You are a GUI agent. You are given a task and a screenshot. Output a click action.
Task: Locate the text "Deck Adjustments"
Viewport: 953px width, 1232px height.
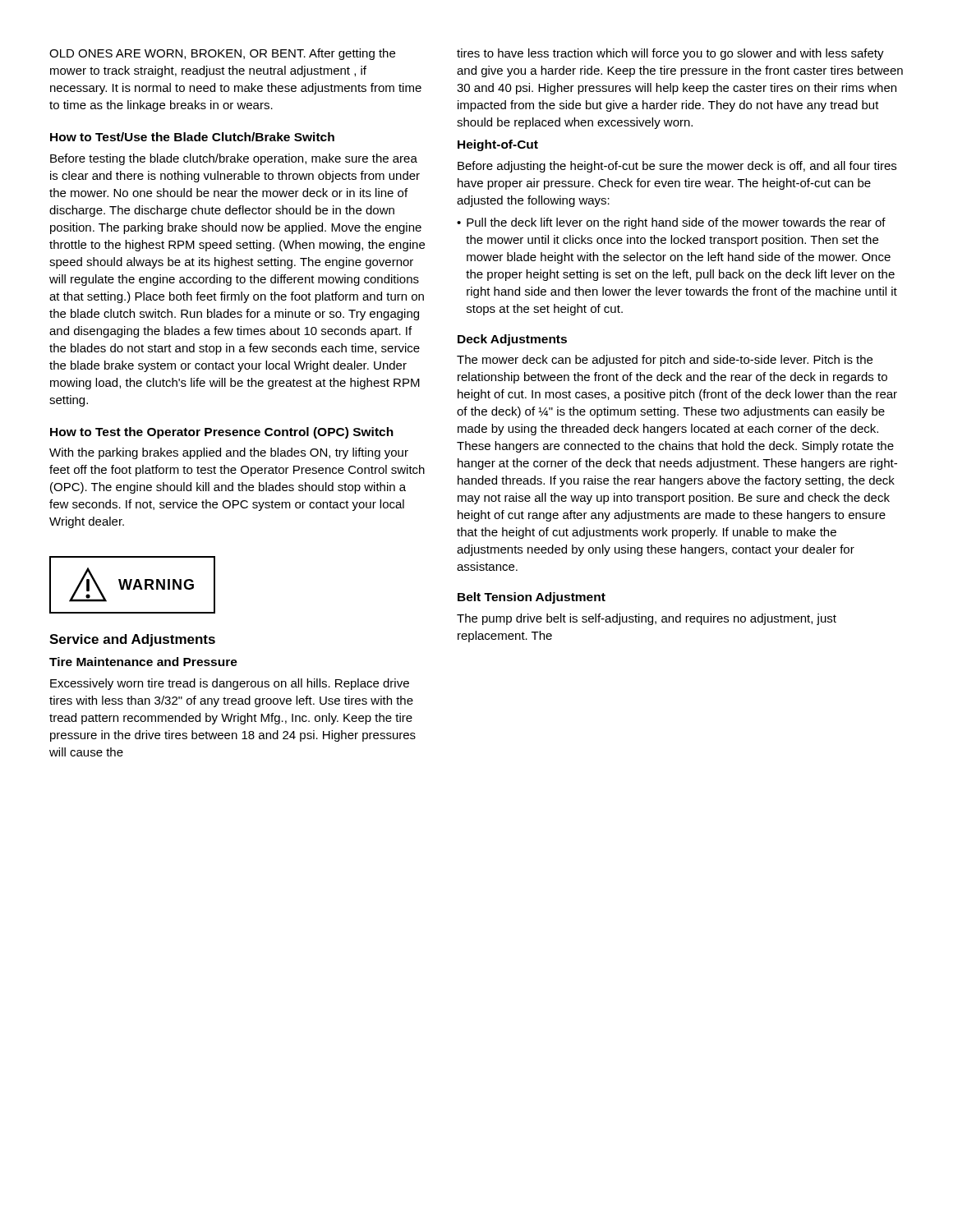[512, 339]
